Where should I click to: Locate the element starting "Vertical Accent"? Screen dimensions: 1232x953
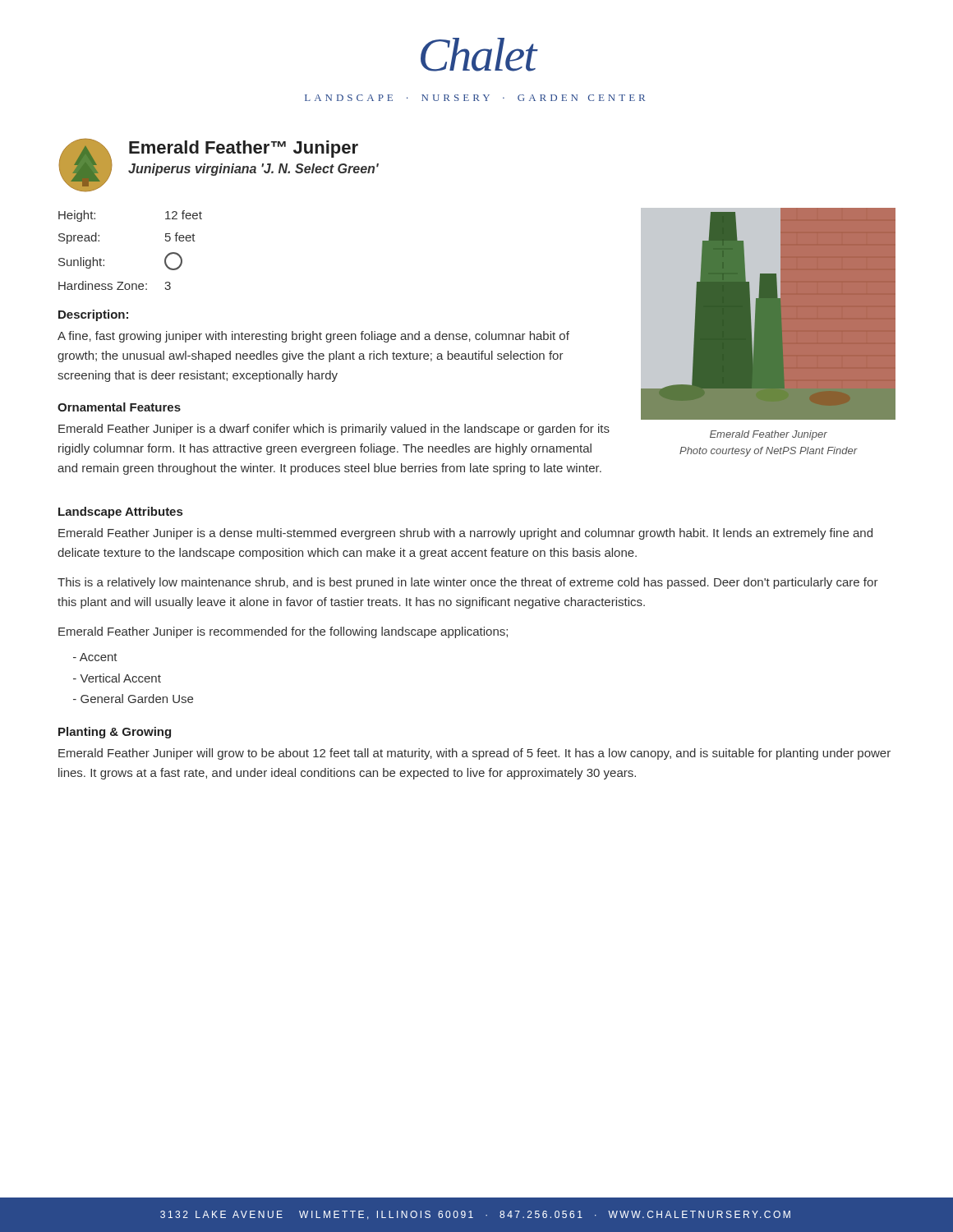[113, 678]
